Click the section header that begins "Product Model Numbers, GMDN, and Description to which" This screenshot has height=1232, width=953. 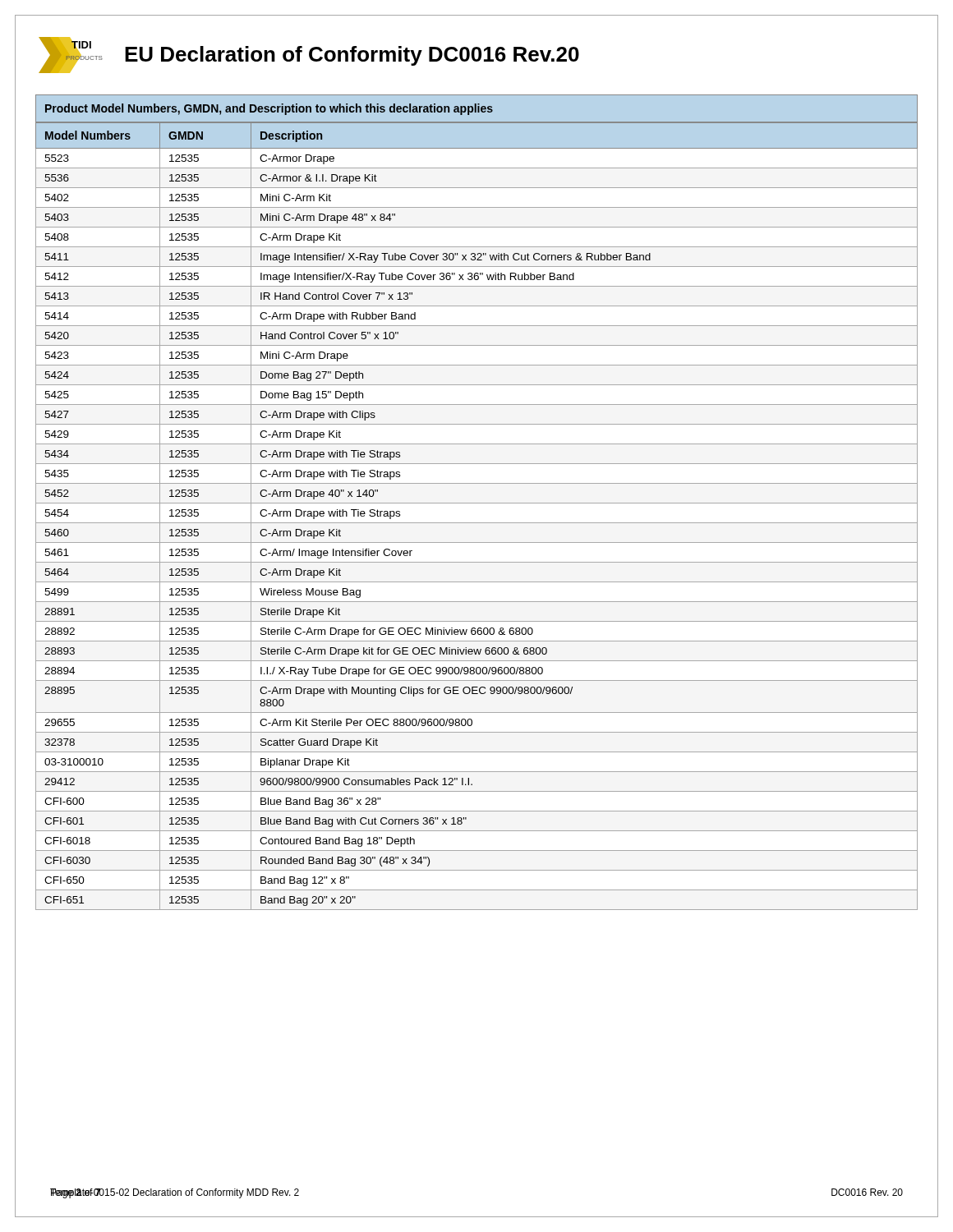(269, 108)
